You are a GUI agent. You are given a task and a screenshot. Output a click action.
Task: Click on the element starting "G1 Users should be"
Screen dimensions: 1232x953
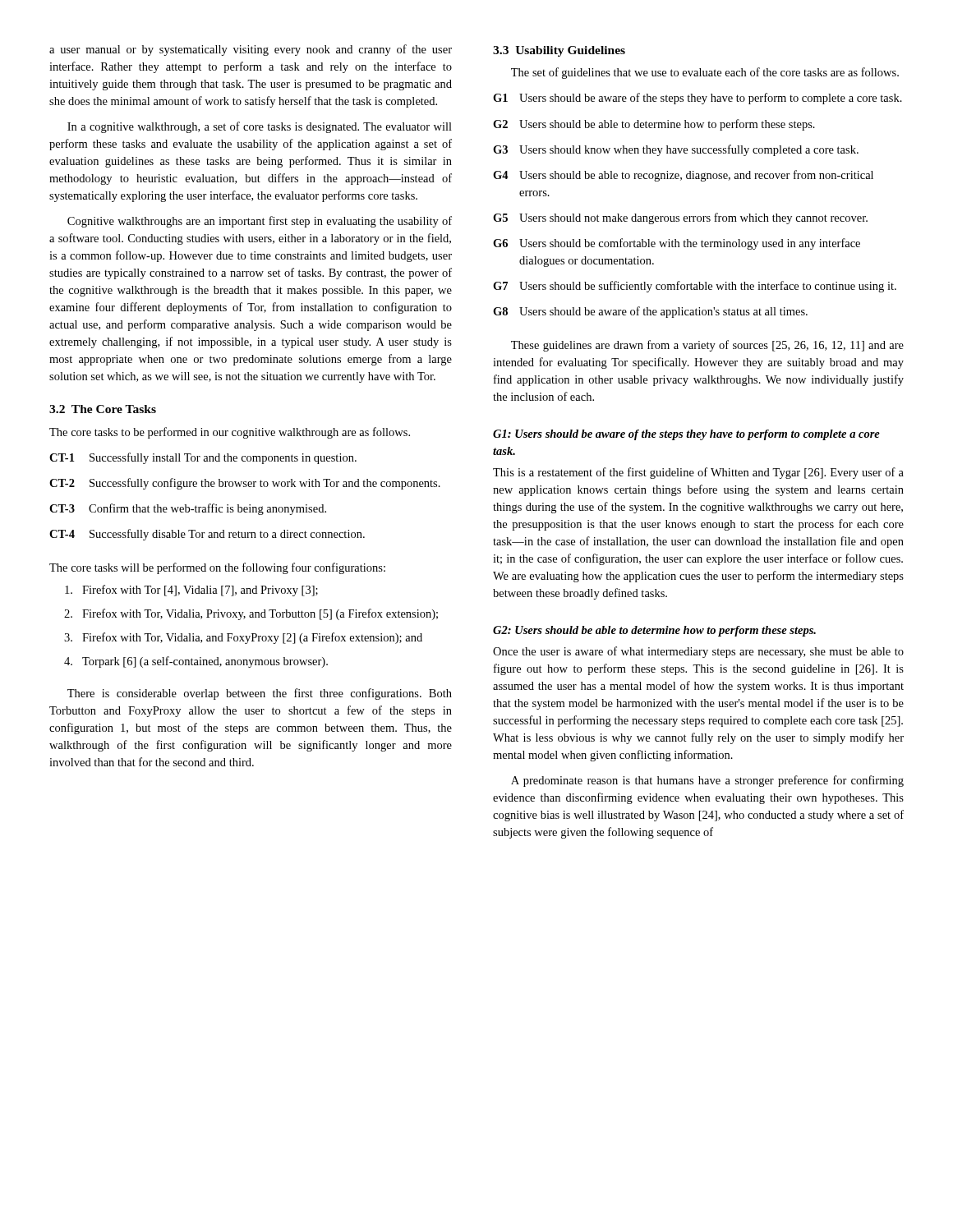(x=698, y=99)
